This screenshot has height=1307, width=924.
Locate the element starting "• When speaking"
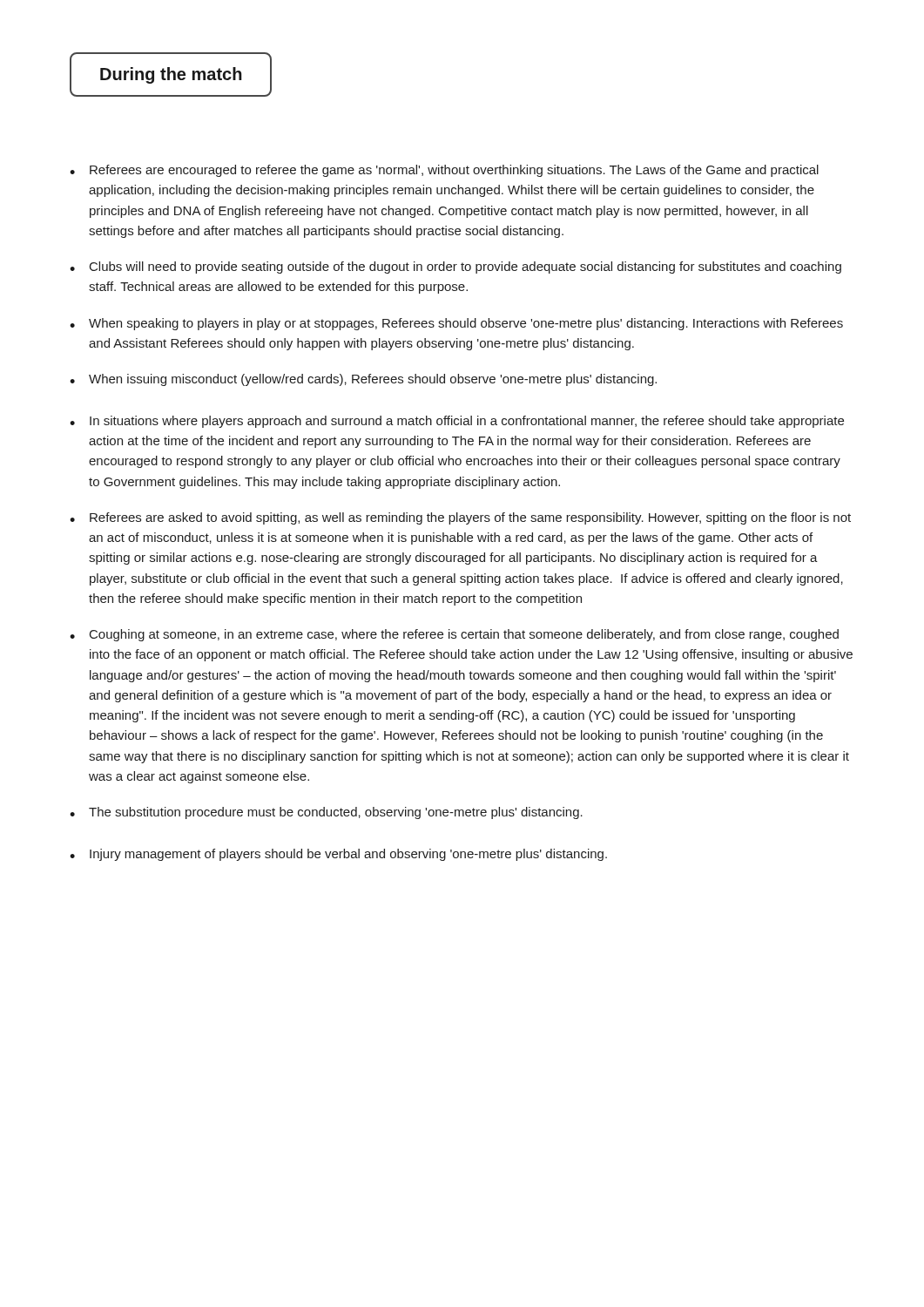[x=462, y=333]
